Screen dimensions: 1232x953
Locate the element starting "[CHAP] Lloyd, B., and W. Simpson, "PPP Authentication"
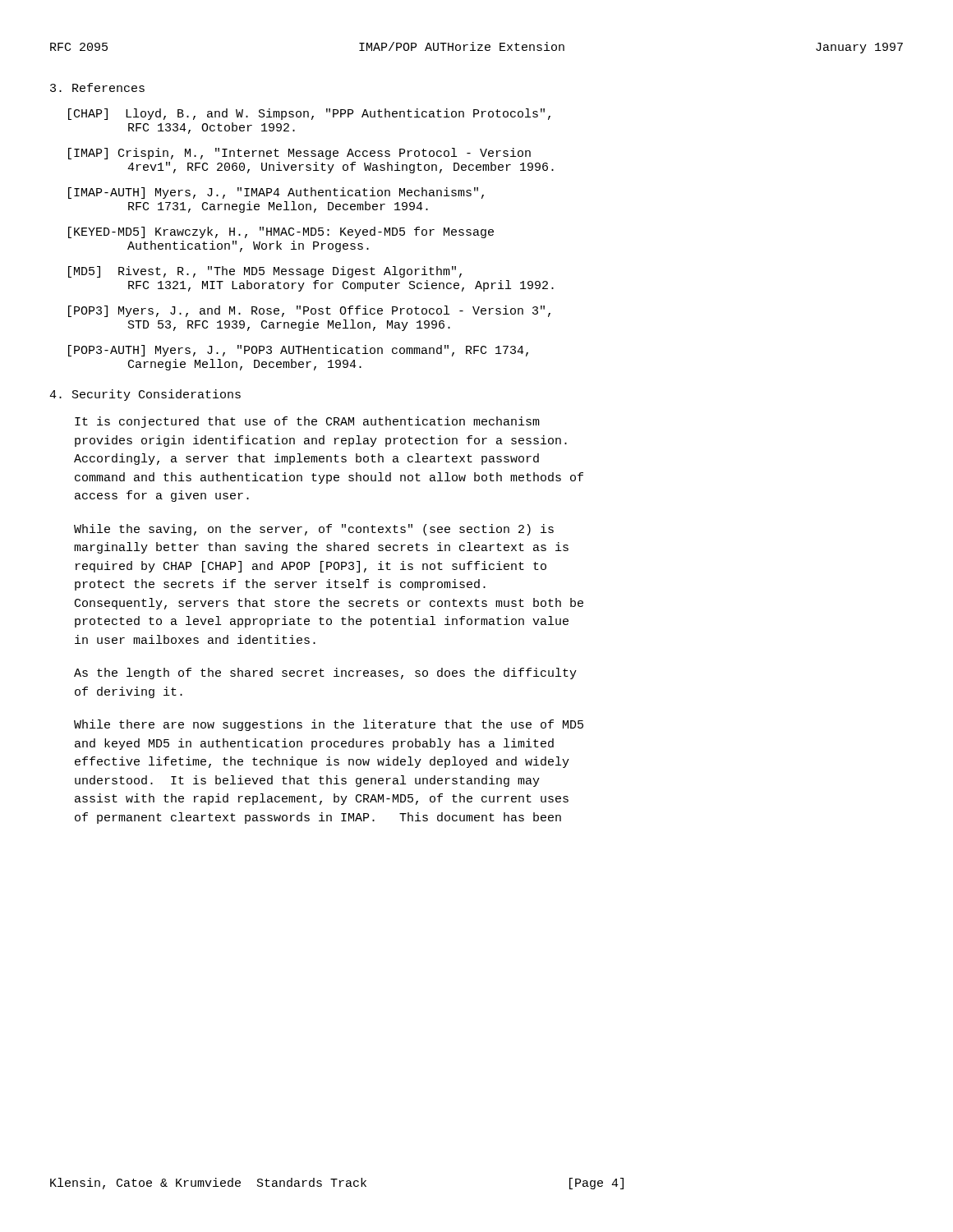(485, 122)
